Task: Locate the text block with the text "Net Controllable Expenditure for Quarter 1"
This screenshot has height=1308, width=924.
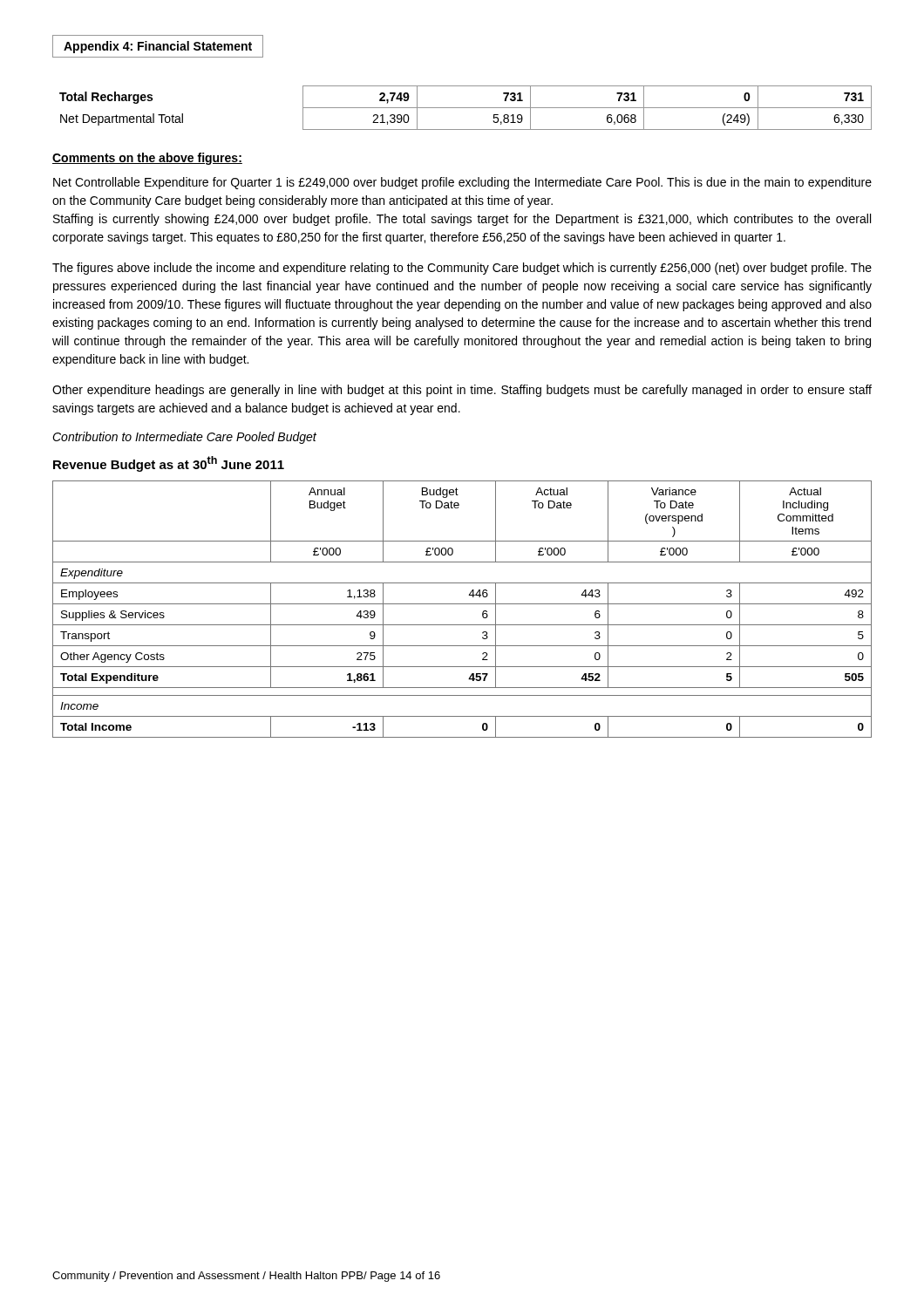Action: (x=462, y=210)
